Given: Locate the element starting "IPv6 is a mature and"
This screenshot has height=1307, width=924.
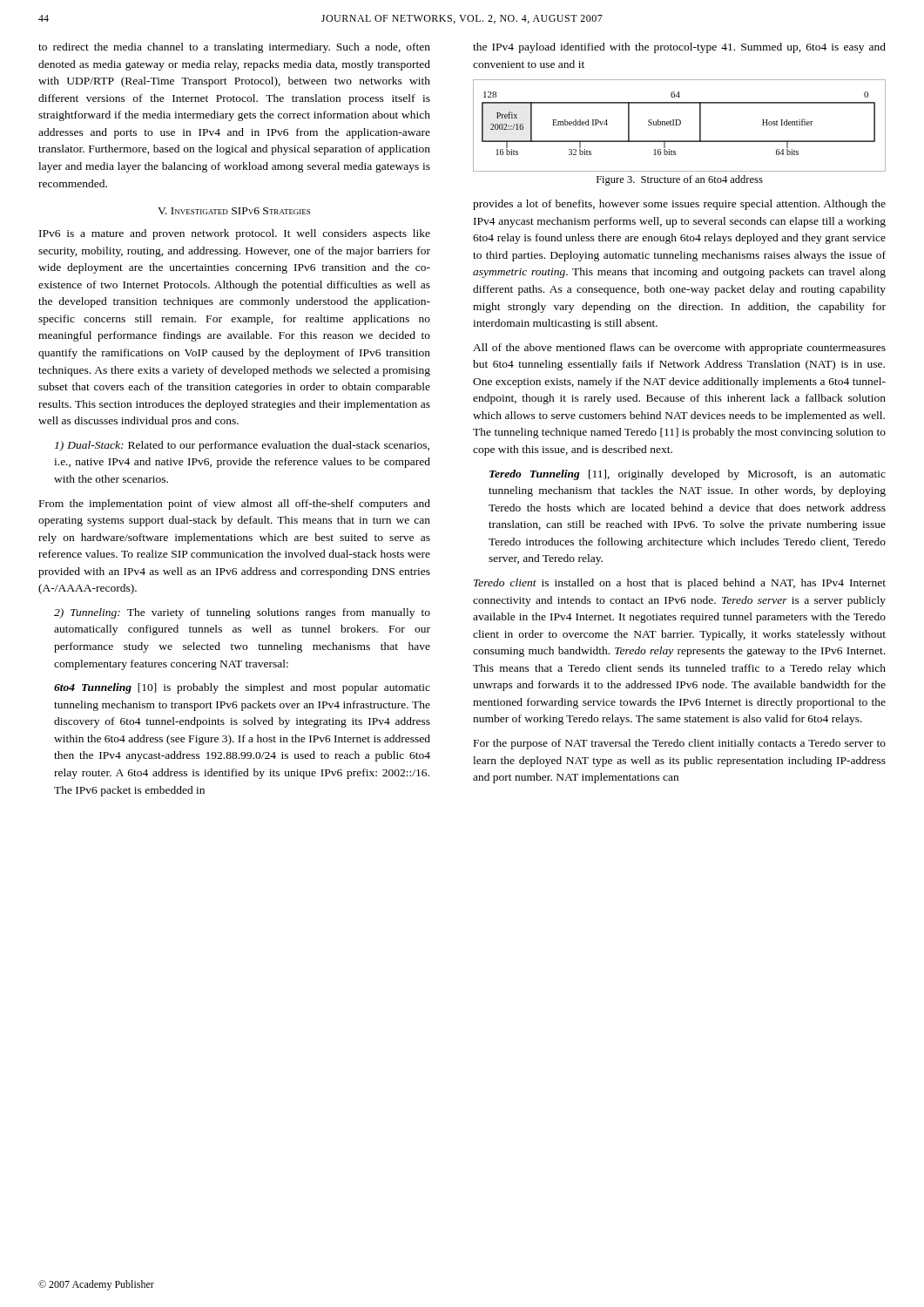Looking at the screenshot, I should pos(234,327).
